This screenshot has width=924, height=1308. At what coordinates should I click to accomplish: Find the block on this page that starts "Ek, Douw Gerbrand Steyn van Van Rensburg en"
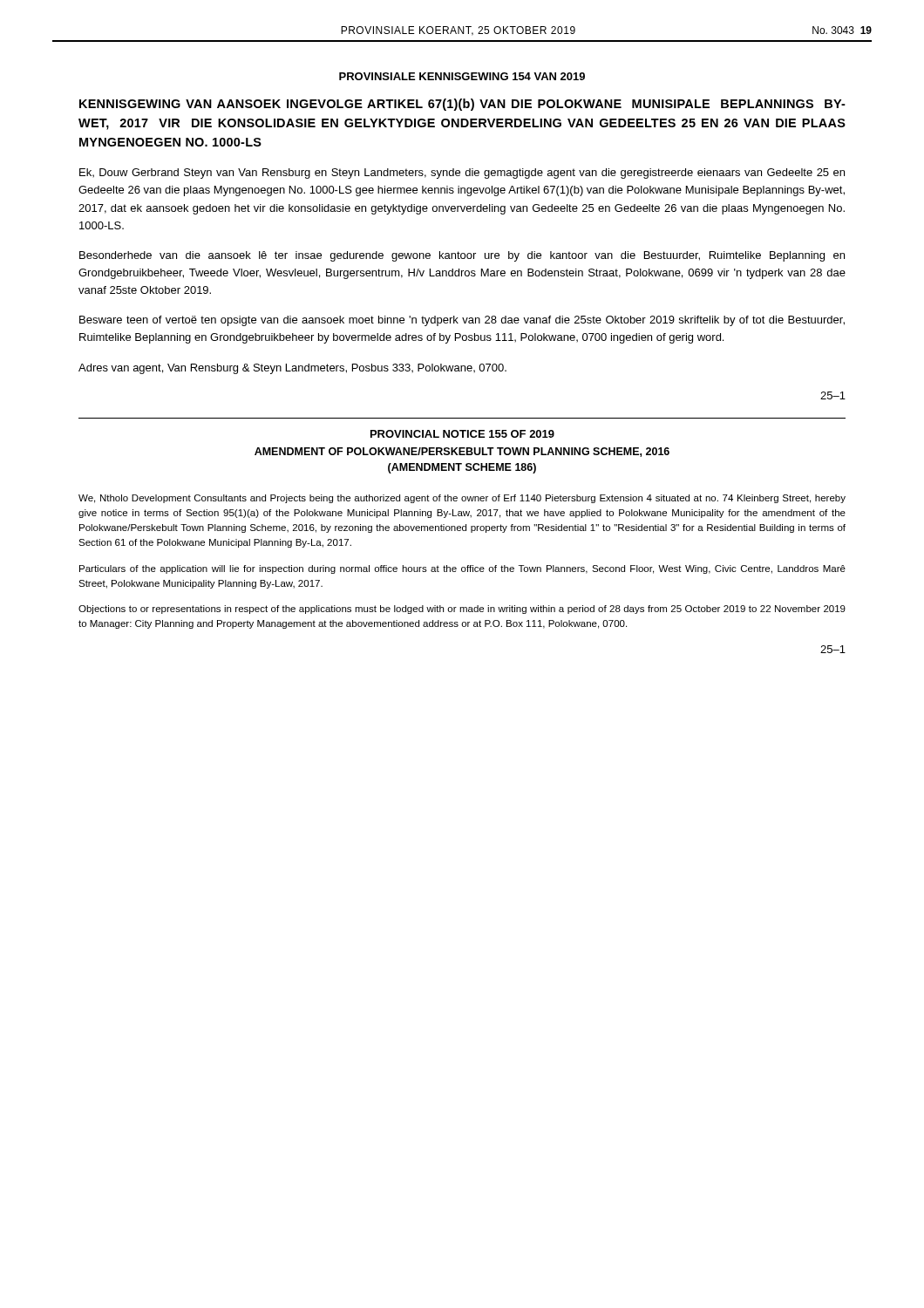pyautogui.click(x=462, y=199)
